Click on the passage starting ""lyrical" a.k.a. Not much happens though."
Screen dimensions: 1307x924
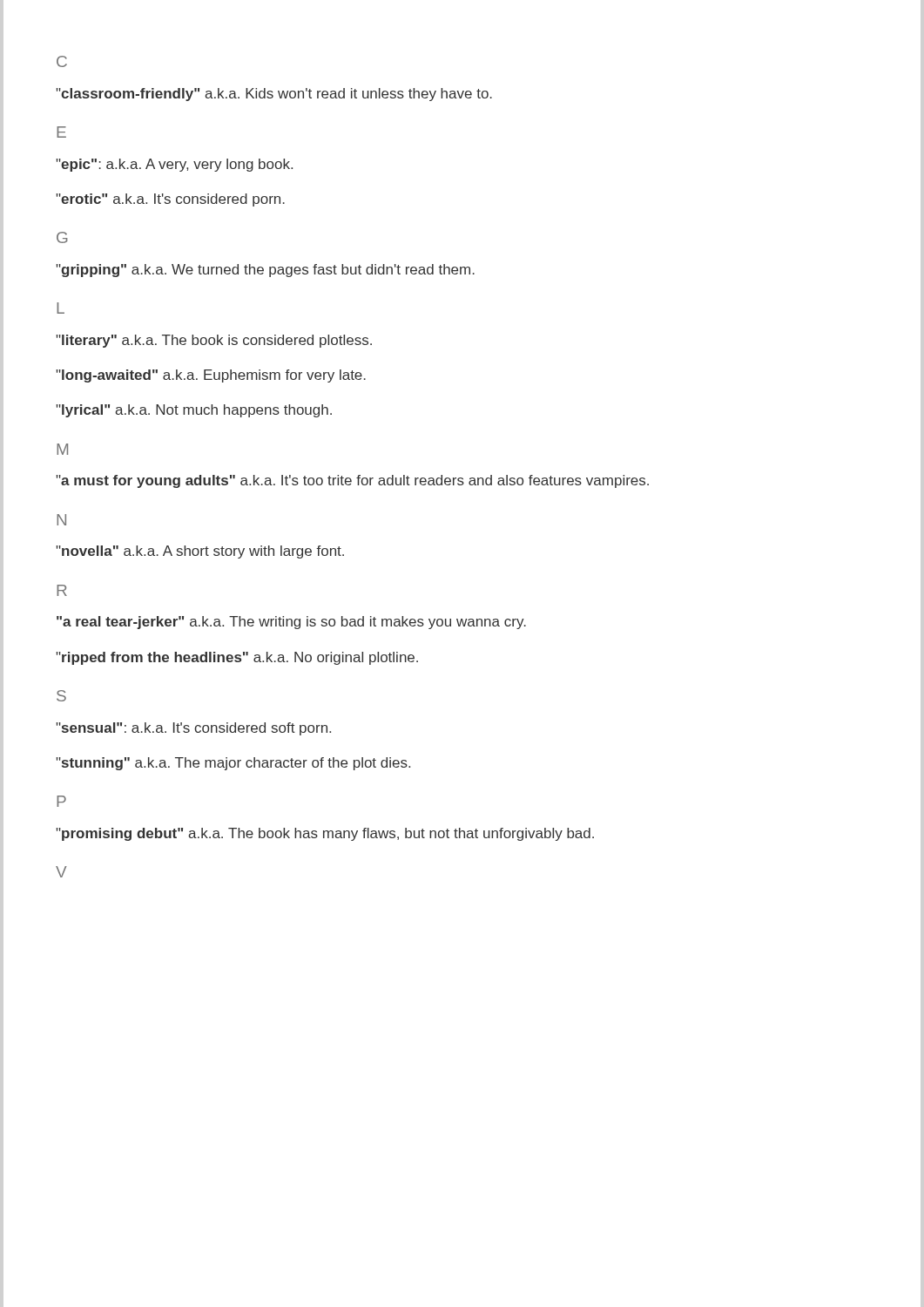pos(194,410)
